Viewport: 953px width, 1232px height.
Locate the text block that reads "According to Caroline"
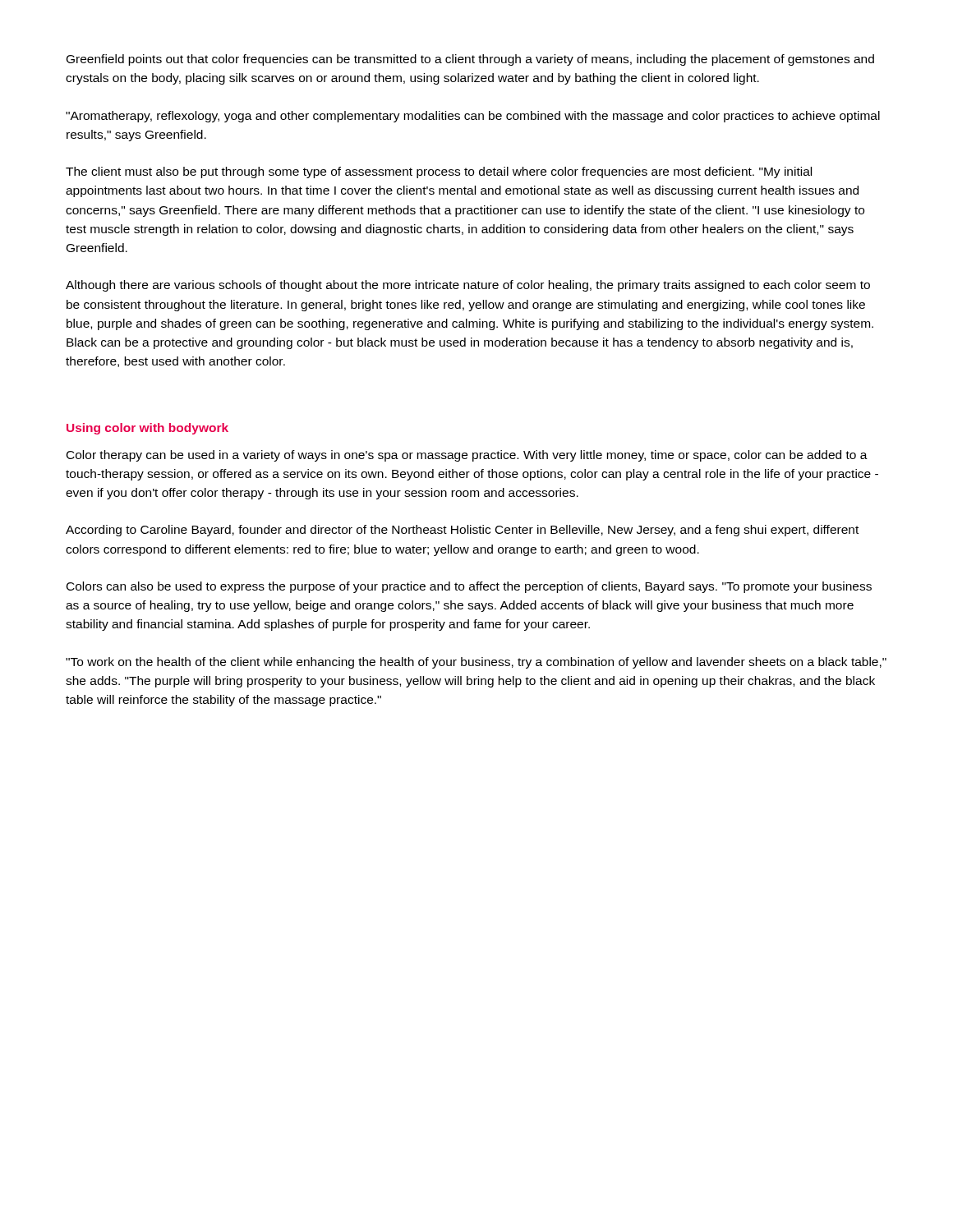point(462,539)
